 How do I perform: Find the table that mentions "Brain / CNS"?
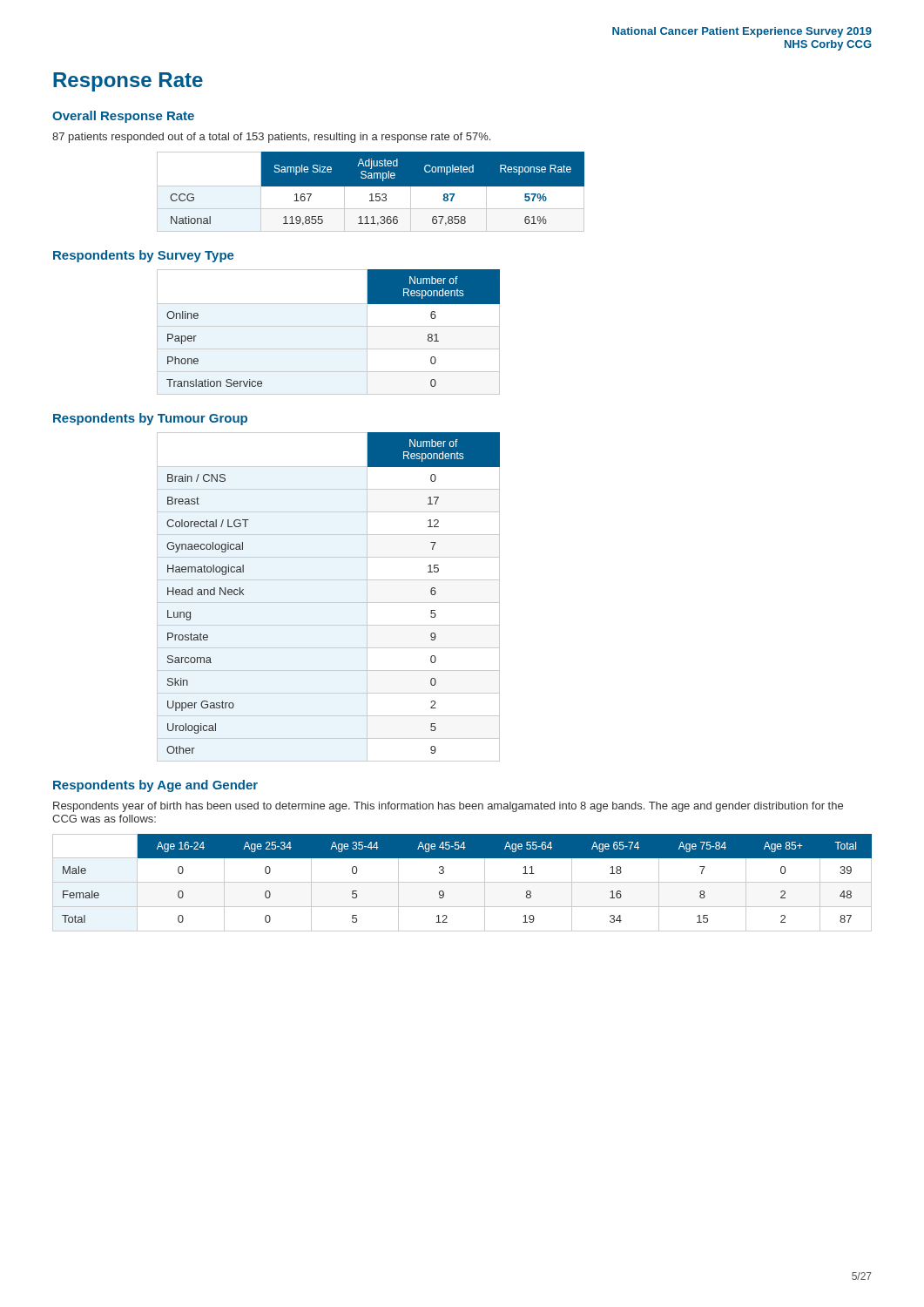[x=514, y=597]
